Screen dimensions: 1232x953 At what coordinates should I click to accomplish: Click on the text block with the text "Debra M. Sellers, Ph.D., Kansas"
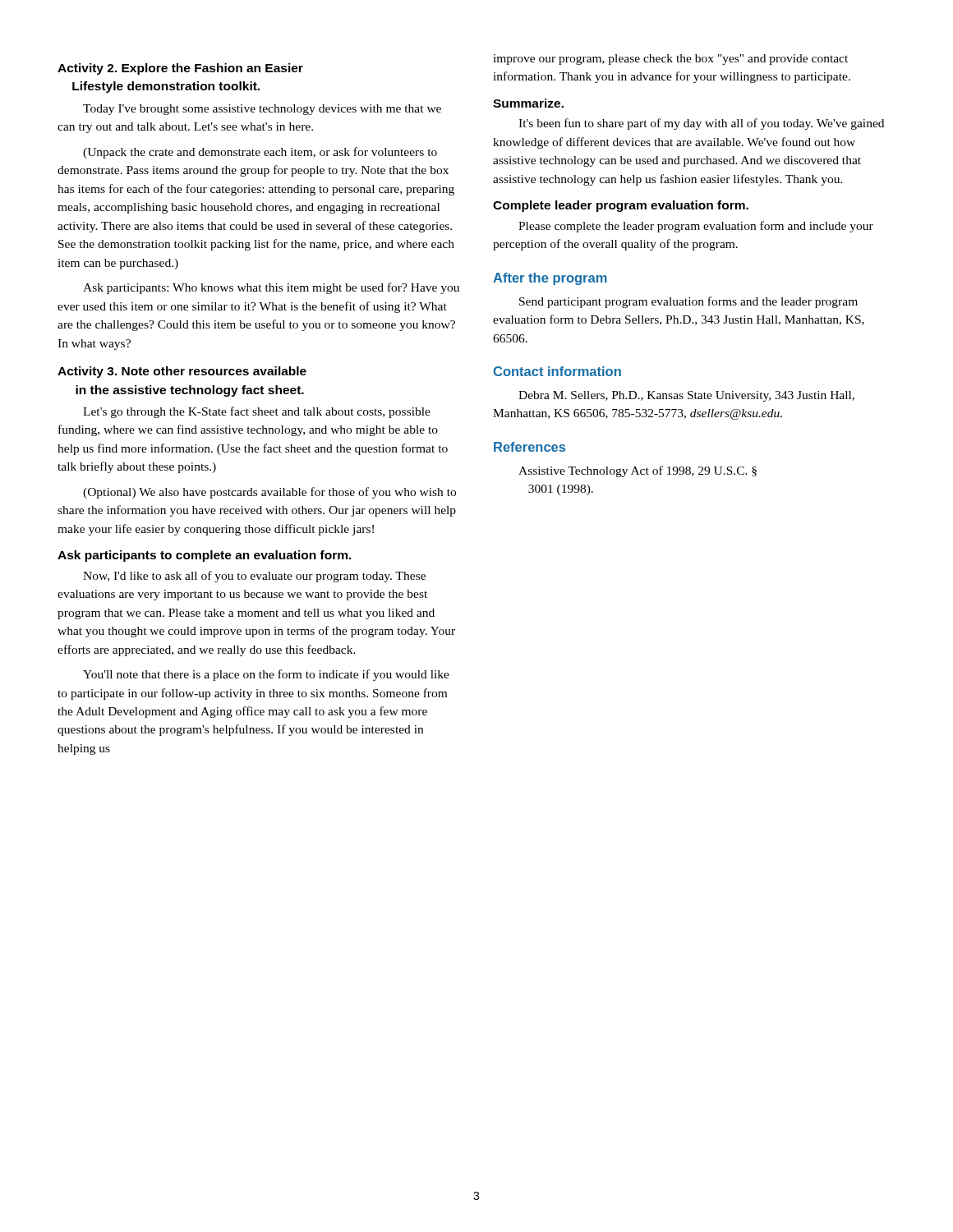click(x=694, y=404)
